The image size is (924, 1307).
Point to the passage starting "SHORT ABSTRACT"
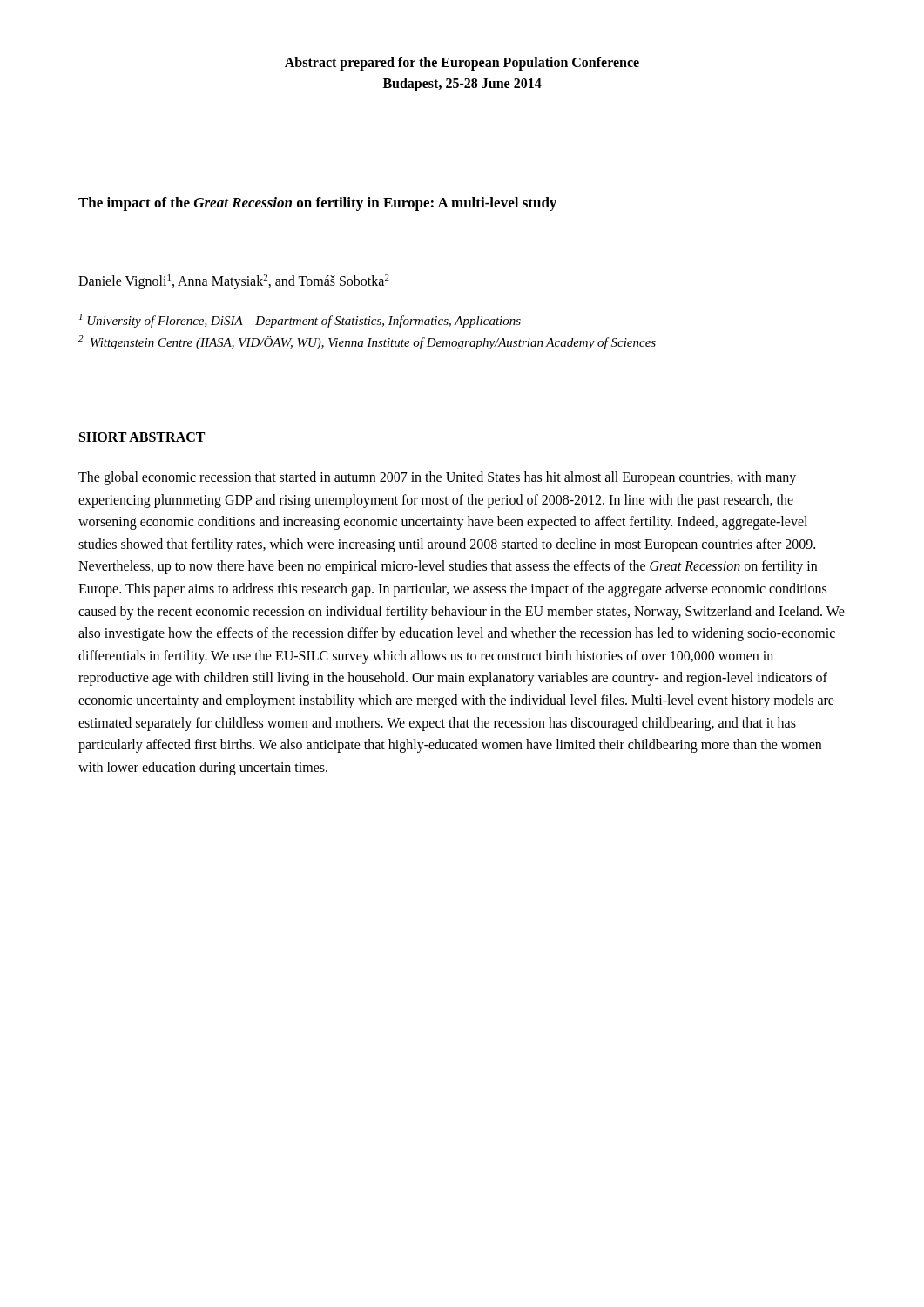point(142,437)
